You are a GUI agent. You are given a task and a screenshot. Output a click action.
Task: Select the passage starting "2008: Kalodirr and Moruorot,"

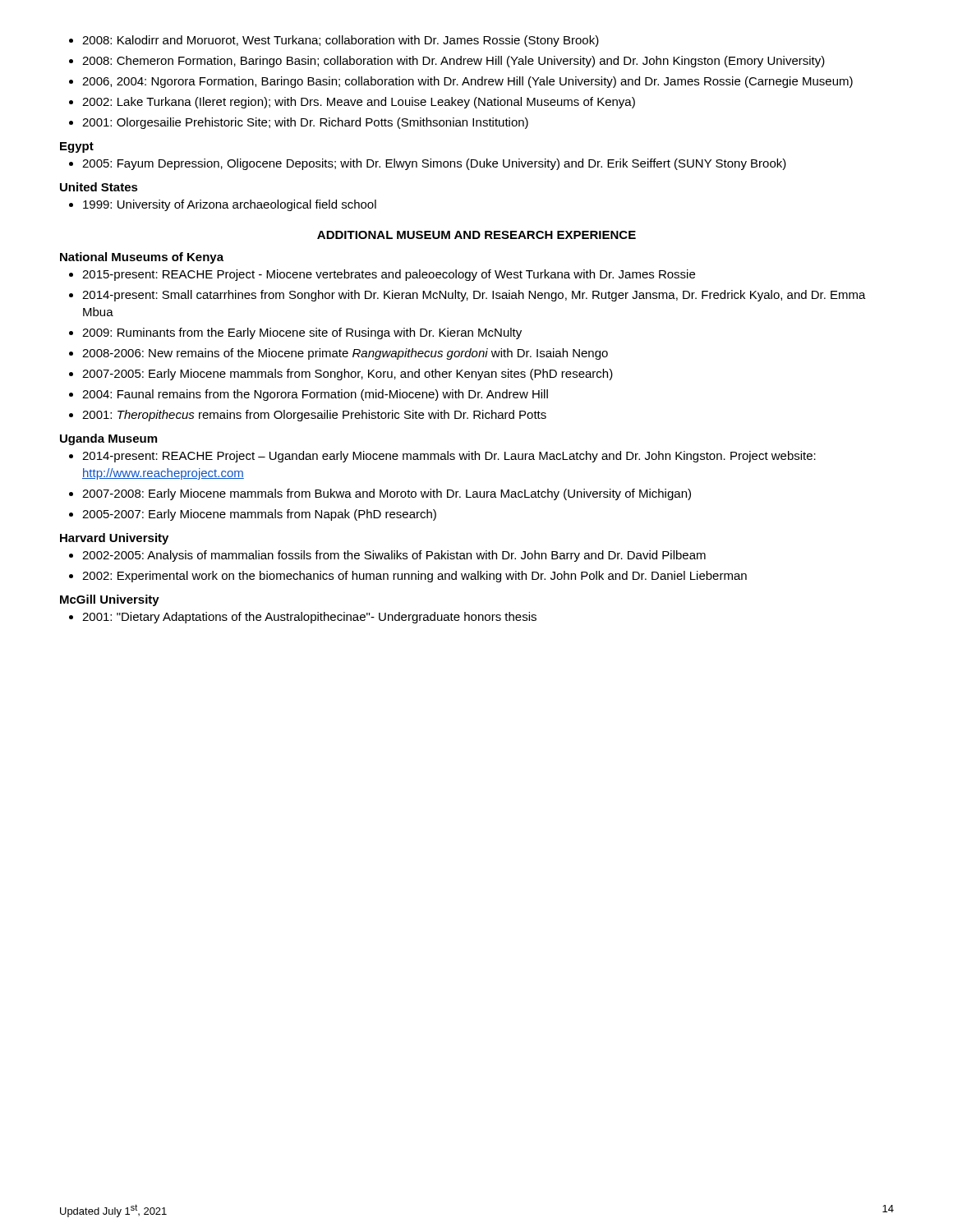[x=476, y=81]
